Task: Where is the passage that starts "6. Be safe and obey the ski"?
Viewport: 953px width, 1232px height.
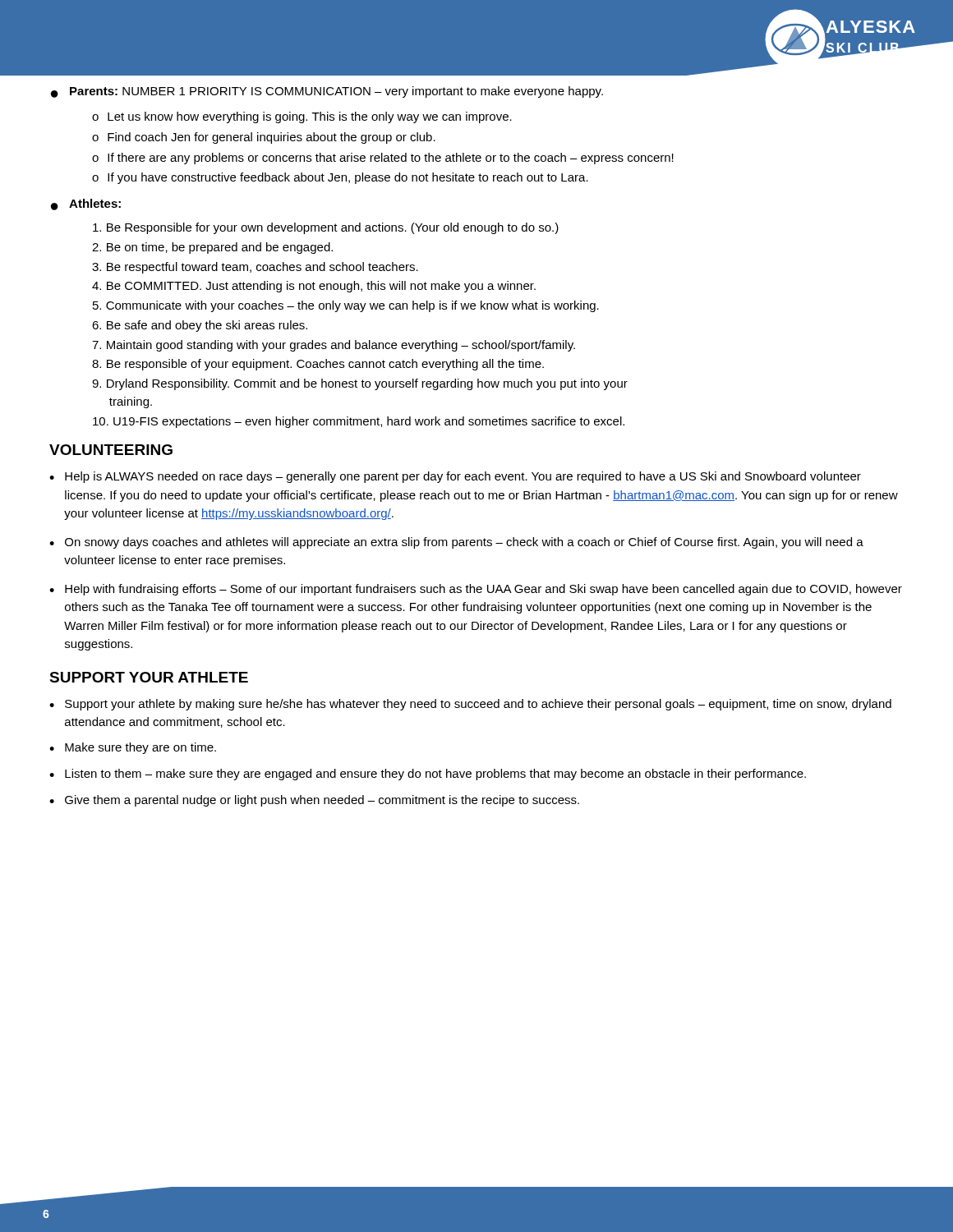Action: (200, 325)
